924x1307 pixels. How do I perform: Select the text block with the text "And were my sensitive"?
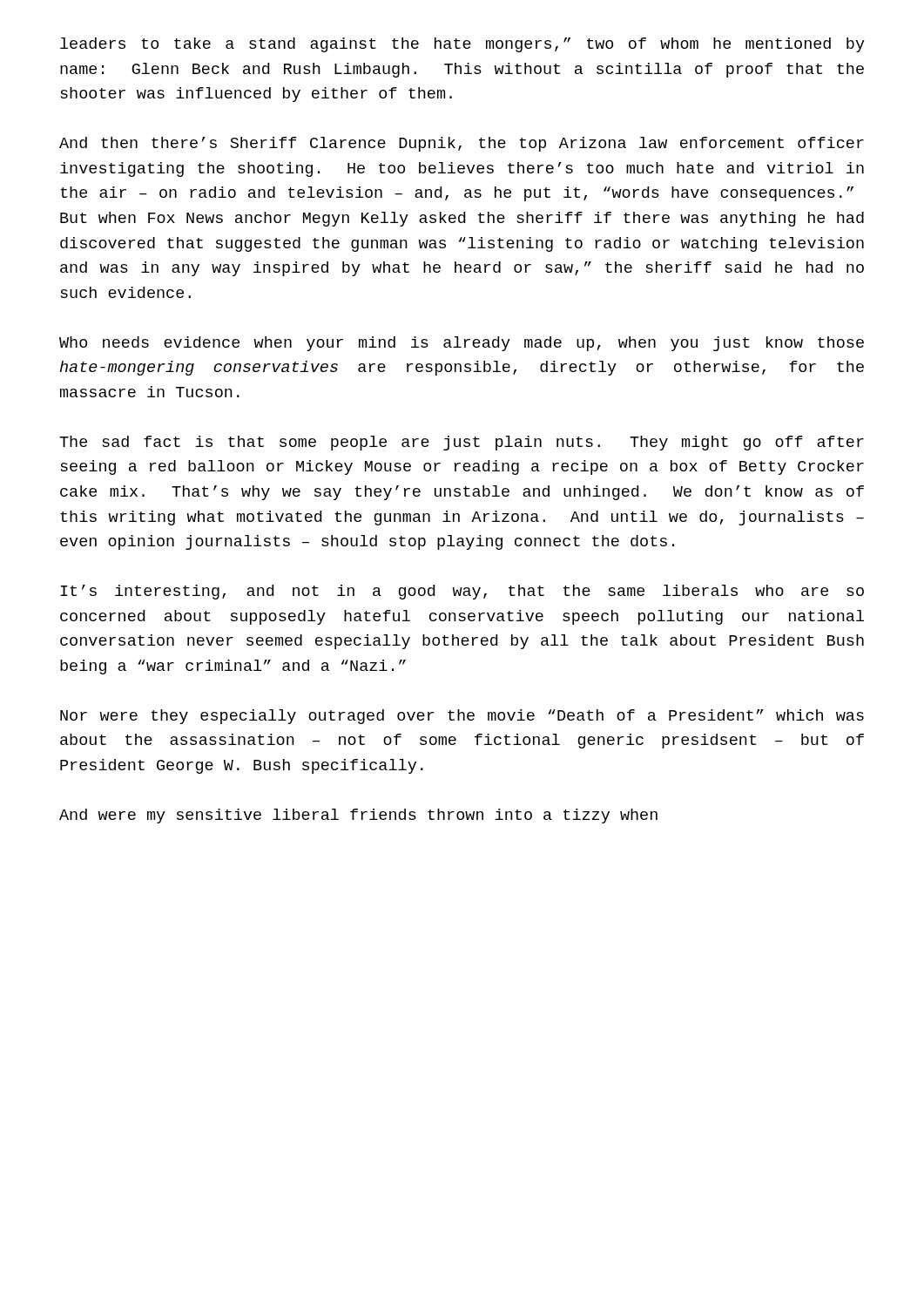click(359, 816)
